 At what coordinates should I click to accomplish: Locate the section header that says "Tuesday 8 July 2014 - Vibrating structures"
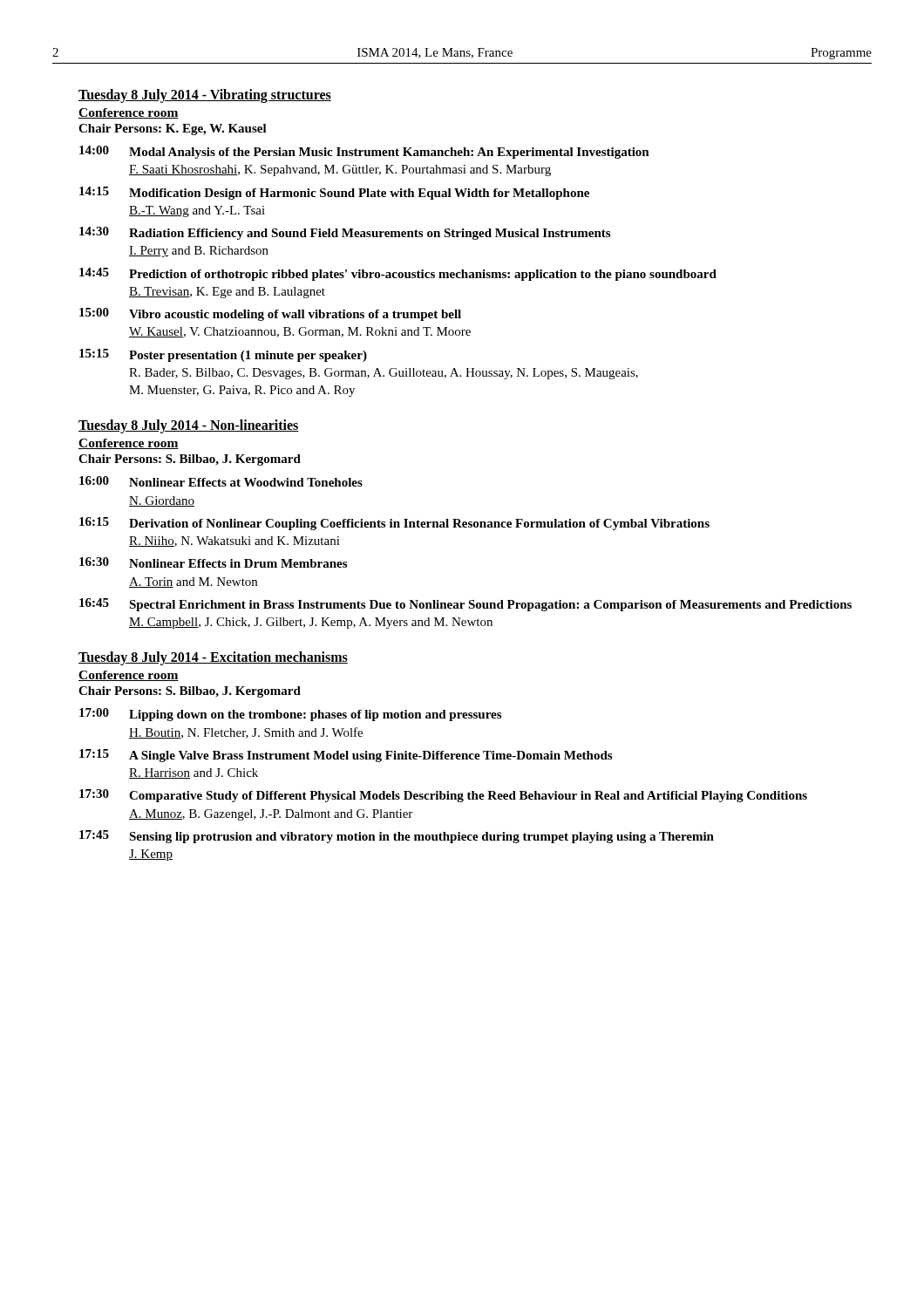[205, 95]
